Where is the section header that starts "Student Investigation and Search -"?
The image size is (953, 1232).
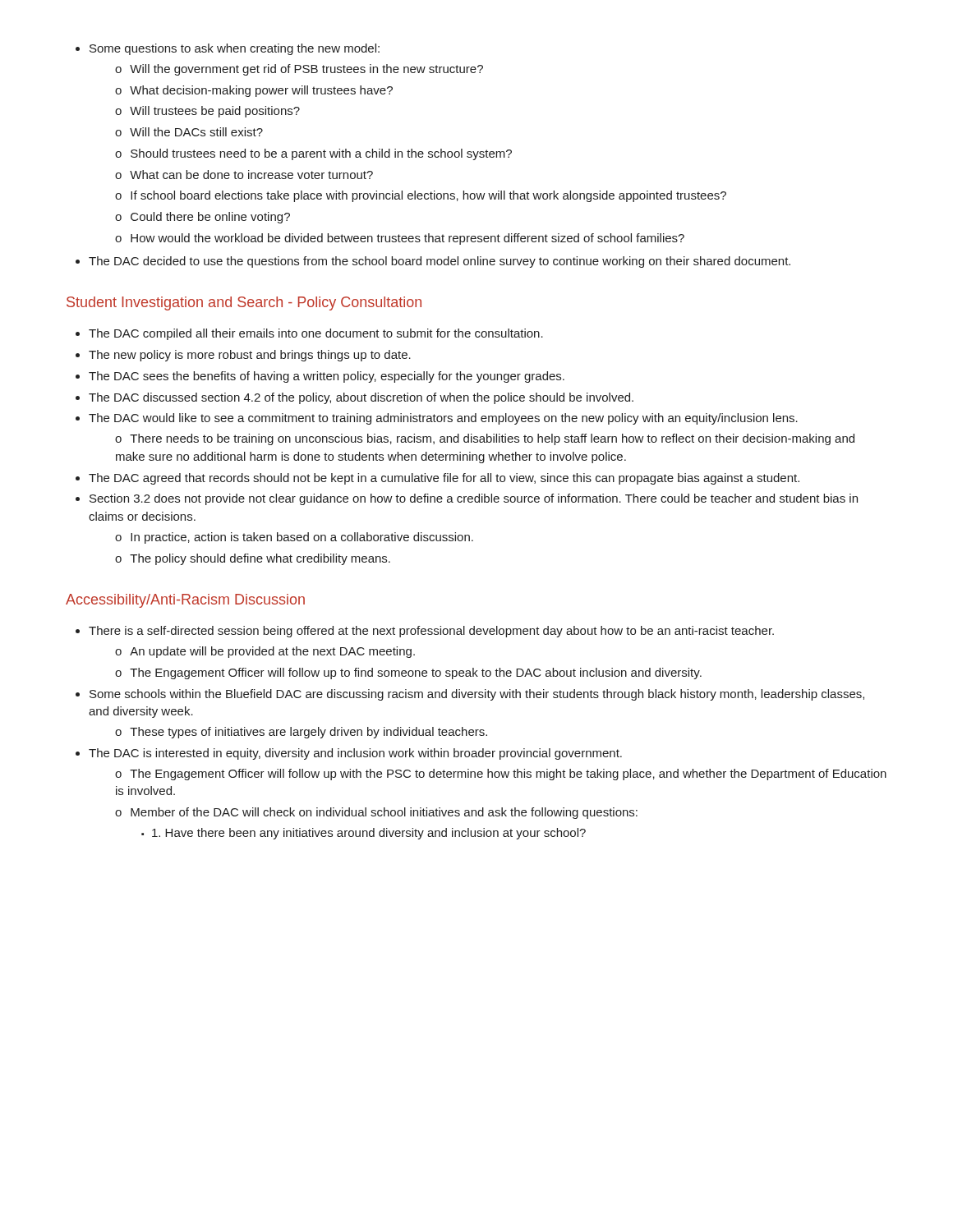point(244,302)
